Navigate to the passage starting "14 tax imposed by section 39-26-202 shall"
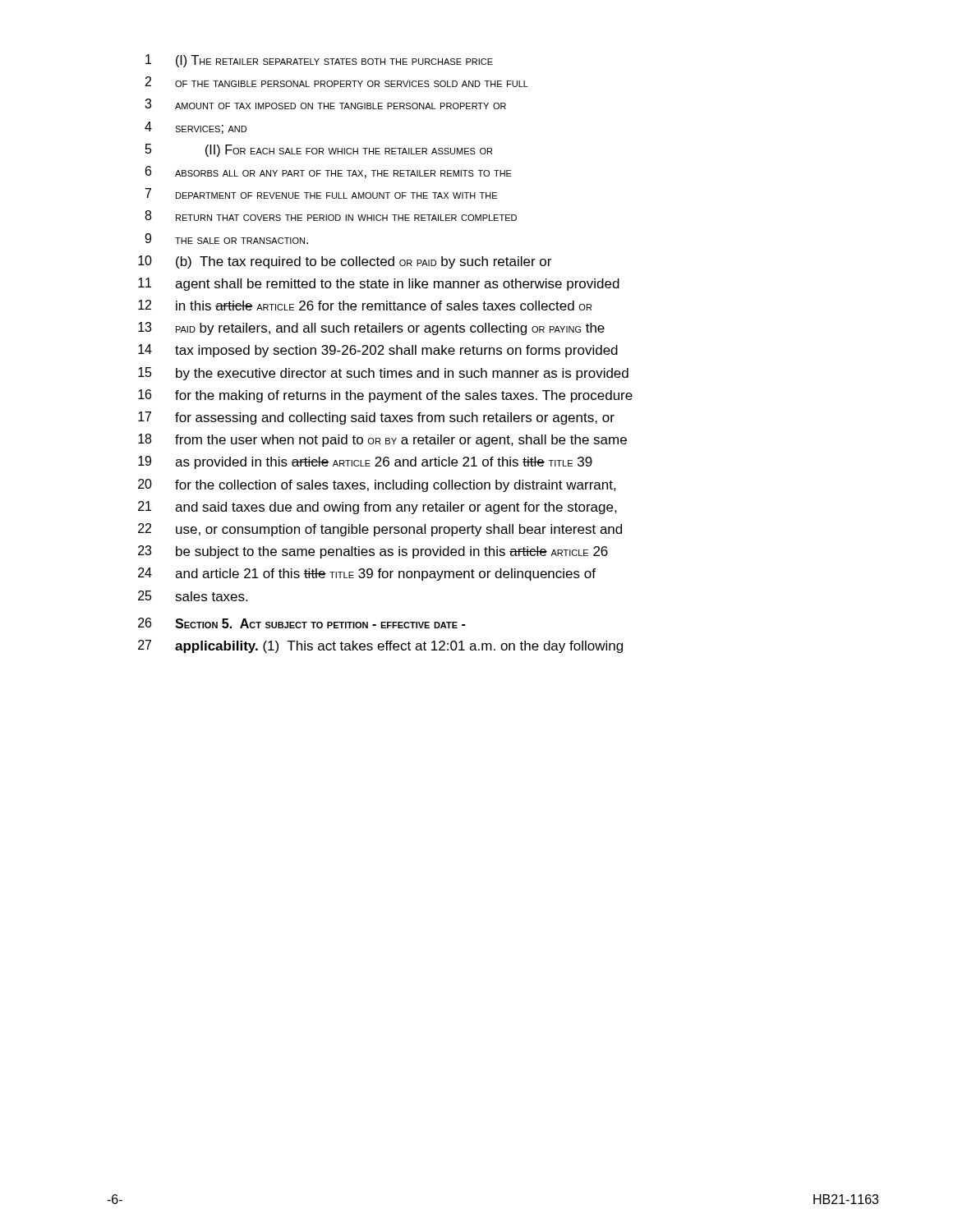 tap(493, 351)
